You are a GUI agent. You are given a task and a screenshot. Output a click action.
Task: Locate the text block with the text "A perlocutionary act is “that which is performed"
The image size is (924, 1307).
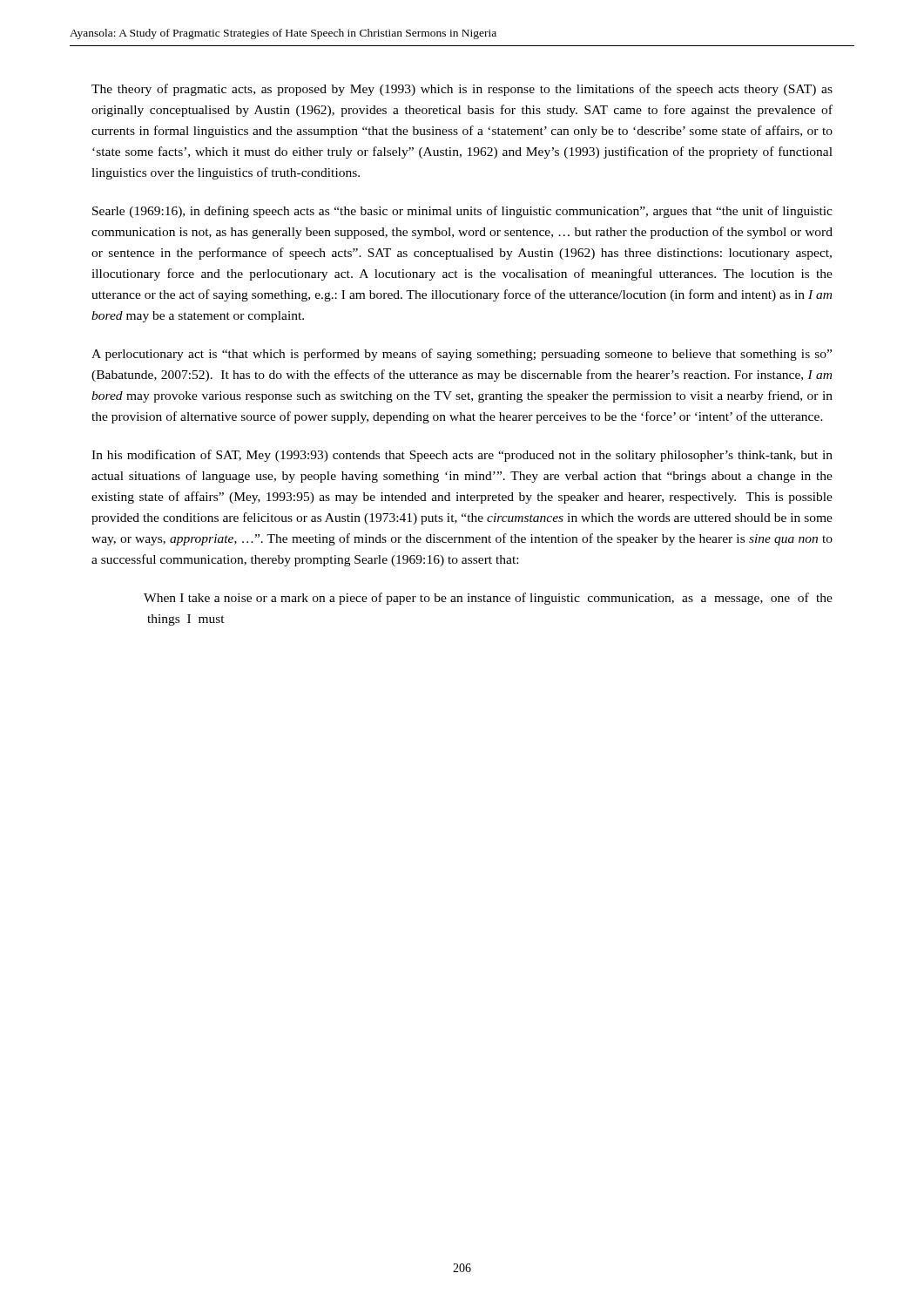462,385
